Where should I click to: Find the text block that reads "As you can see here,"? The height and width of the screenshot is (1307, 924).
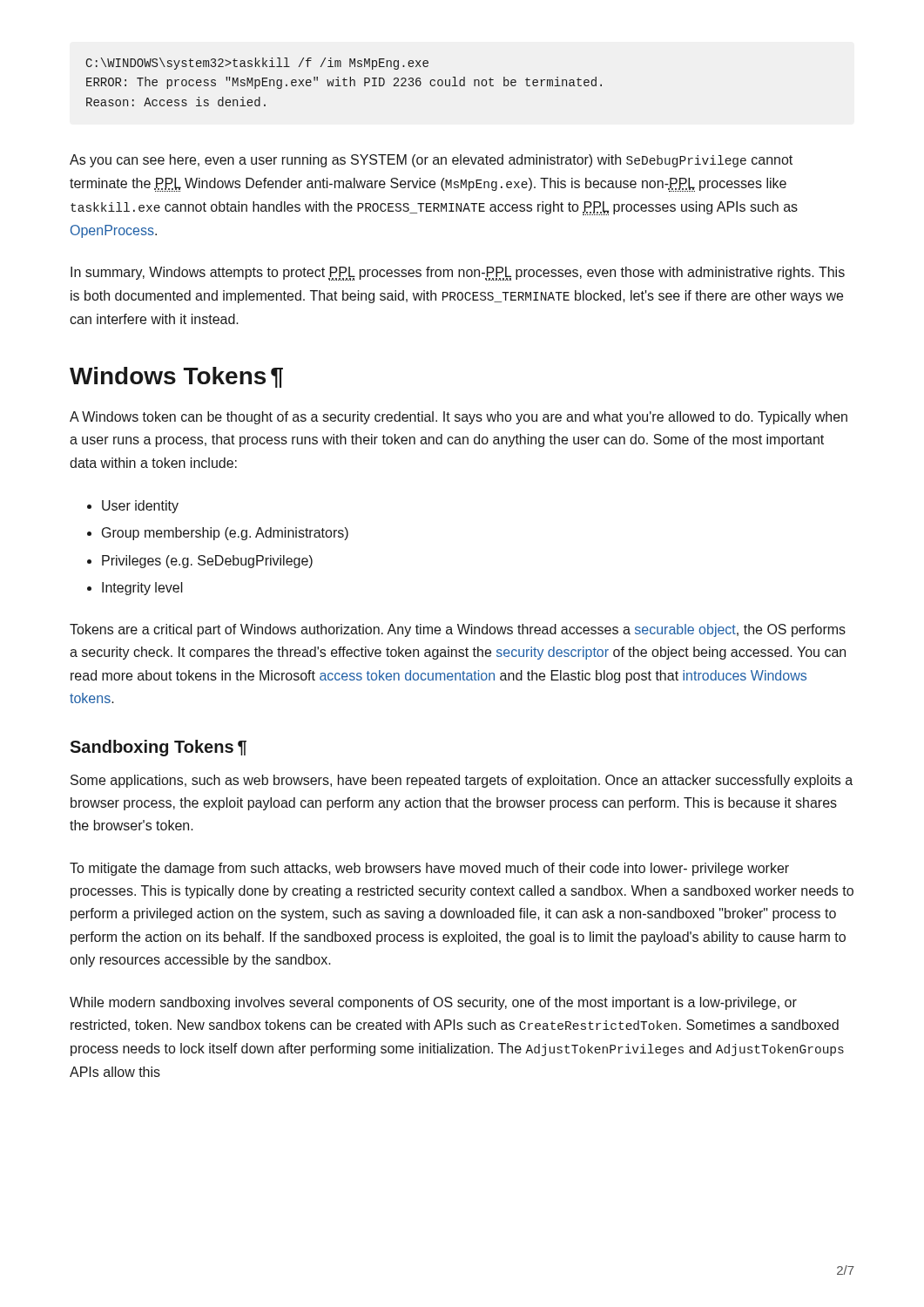pos(434,195)
